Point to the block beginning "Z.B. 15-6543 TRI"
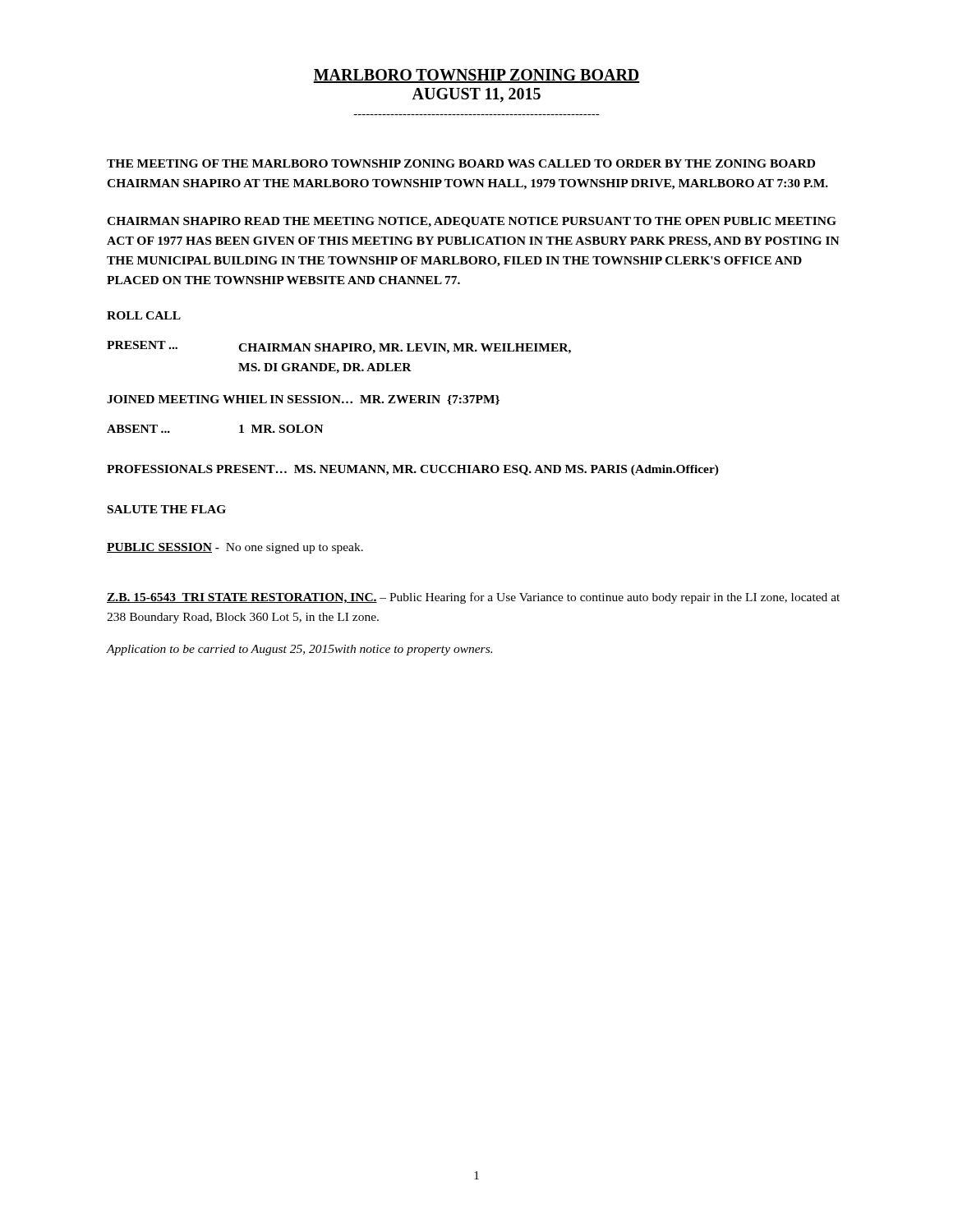The width and height of the screenshot is (953, 1232). click(473, 607)
